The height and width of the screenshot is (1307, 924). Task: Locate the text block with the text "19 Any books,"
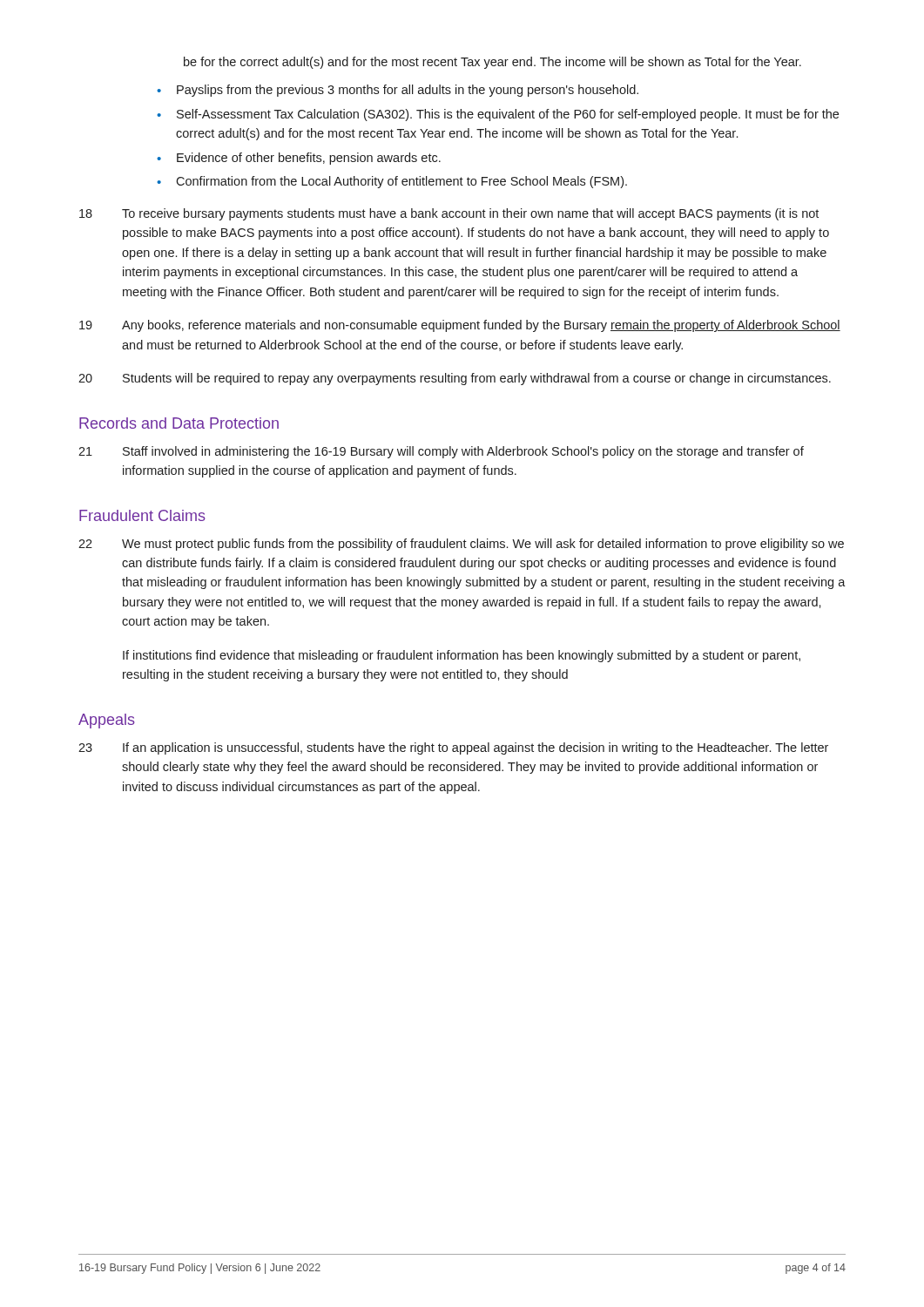click(462, 335)
